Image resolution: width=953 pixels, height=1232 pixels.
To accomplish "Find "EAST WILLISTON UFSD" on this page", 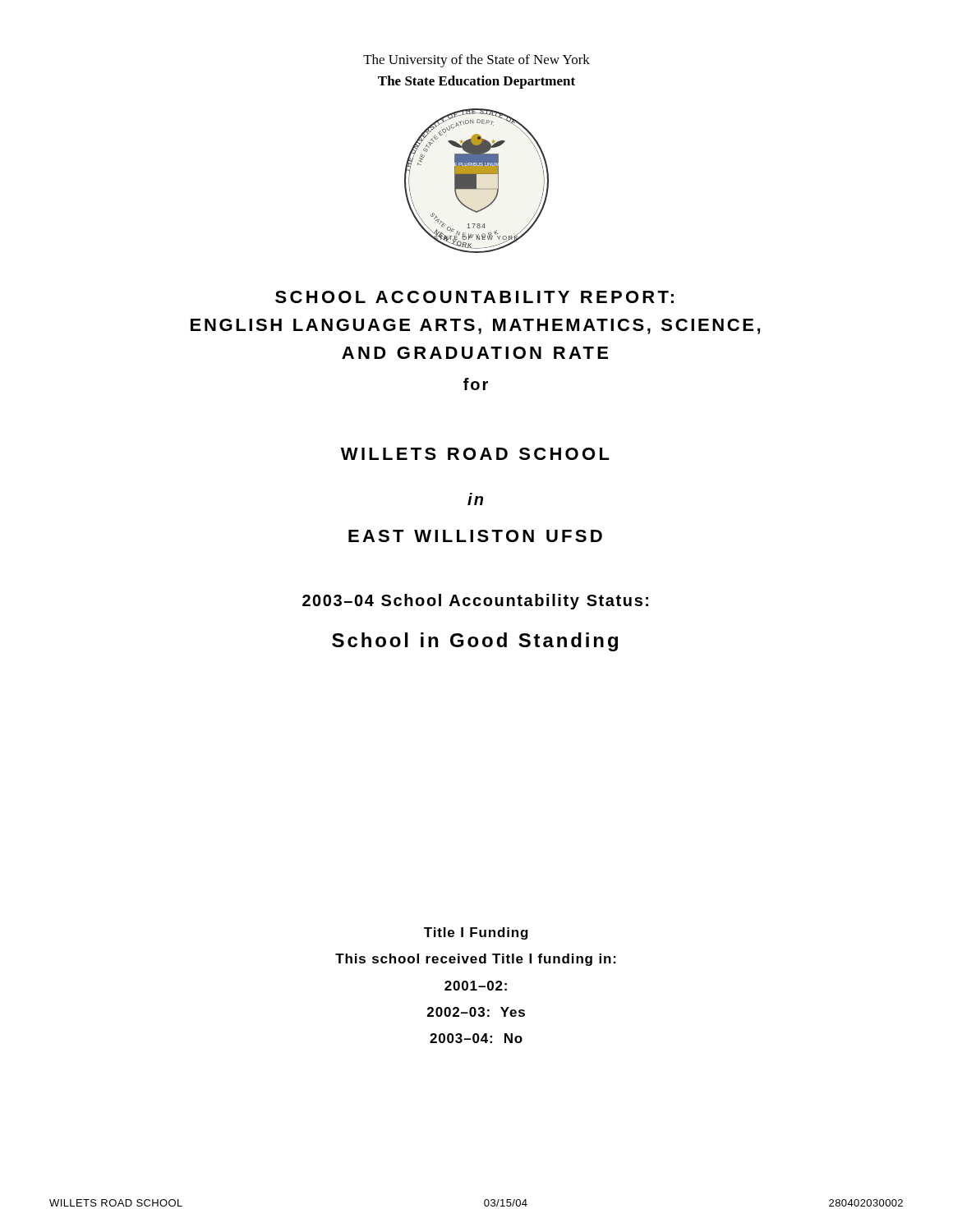I will 476,536.
